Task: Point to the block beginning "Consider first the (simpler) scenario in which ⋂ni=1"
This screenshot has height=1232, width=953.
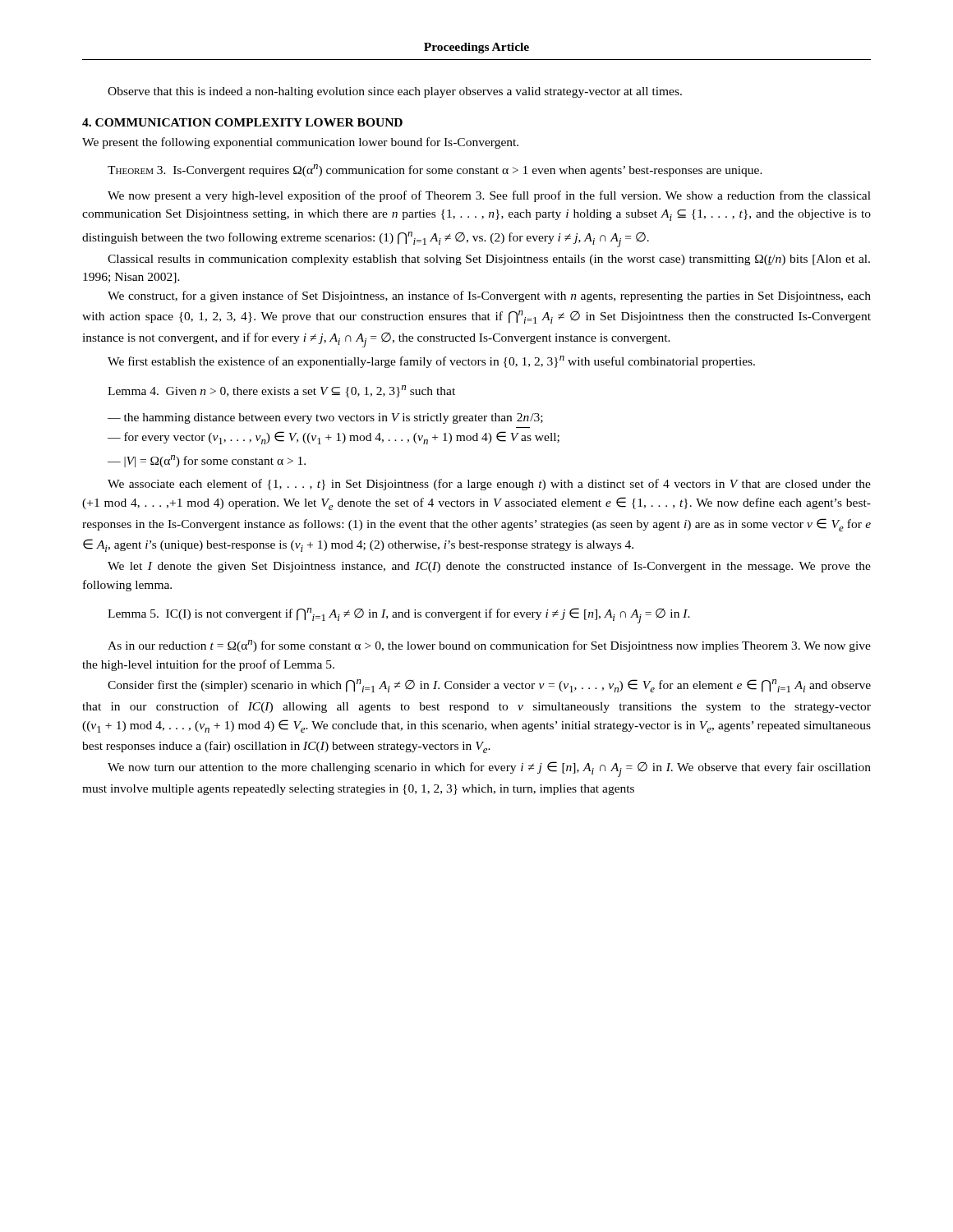Action: [476, 716]
